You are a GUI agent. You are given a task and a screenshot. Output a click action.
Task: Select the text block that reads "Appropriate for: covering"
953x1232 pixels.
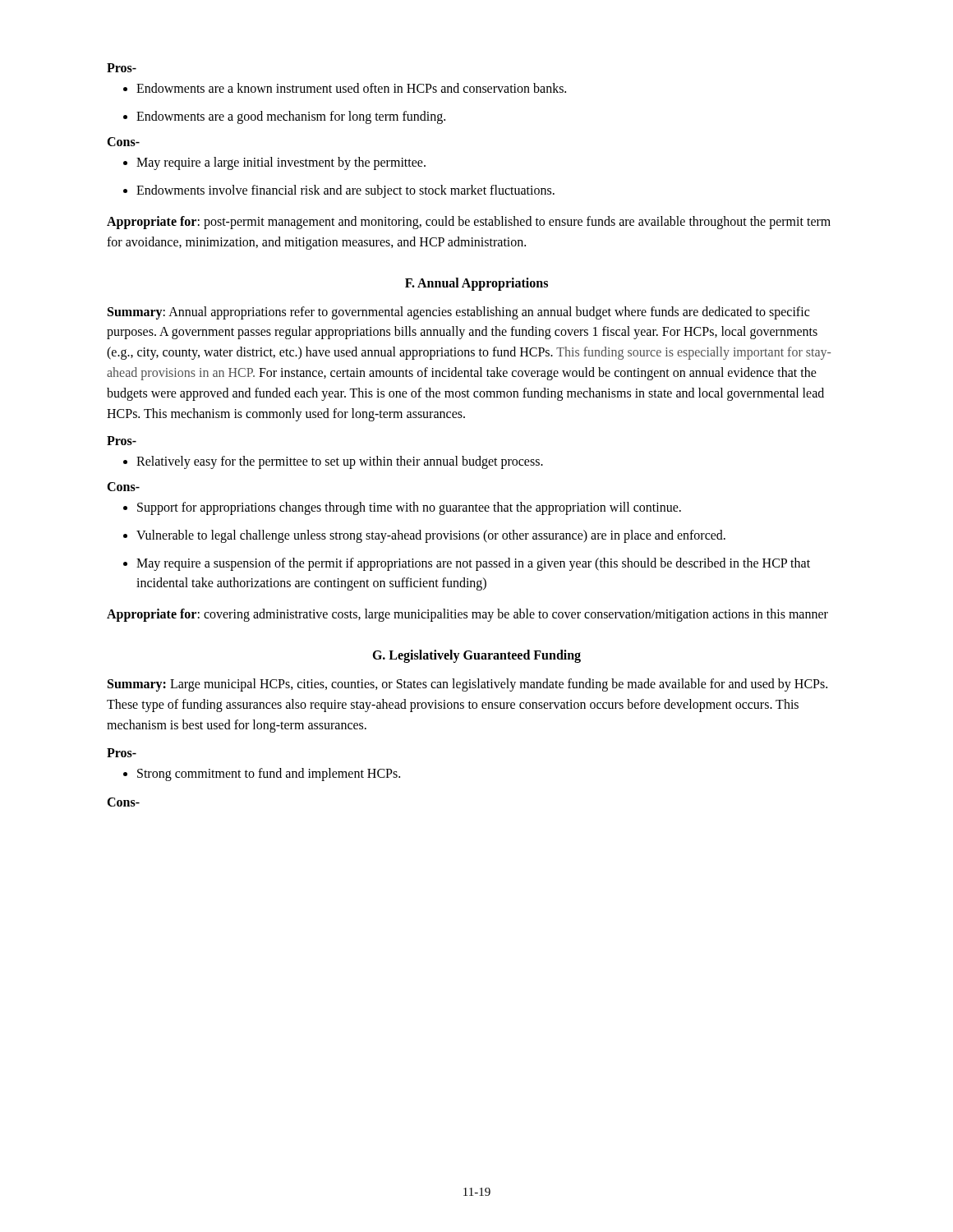[x=476, y=615]
